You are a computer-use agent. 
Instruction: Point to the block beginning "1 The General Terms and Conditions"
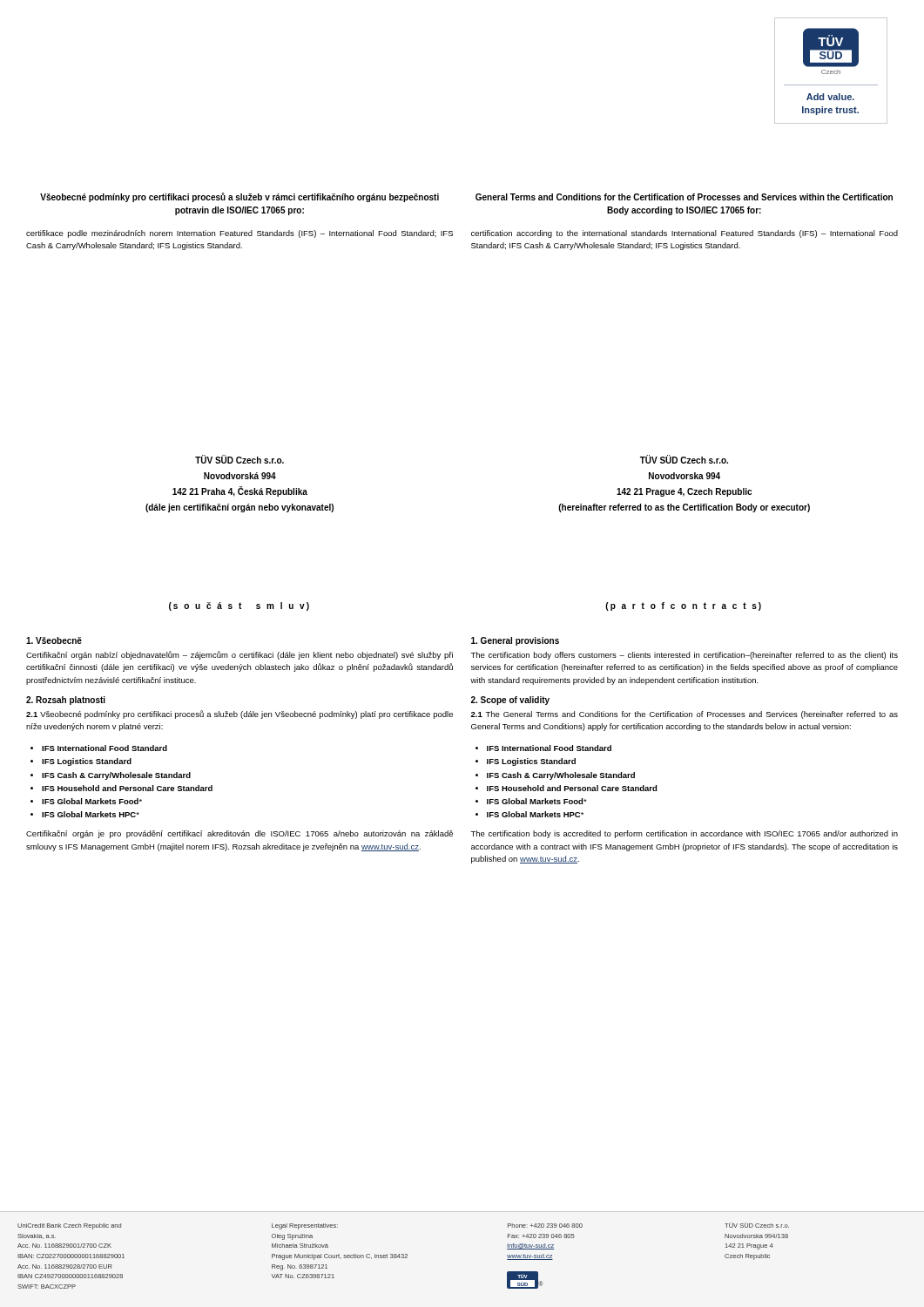[x=684, y=720]
